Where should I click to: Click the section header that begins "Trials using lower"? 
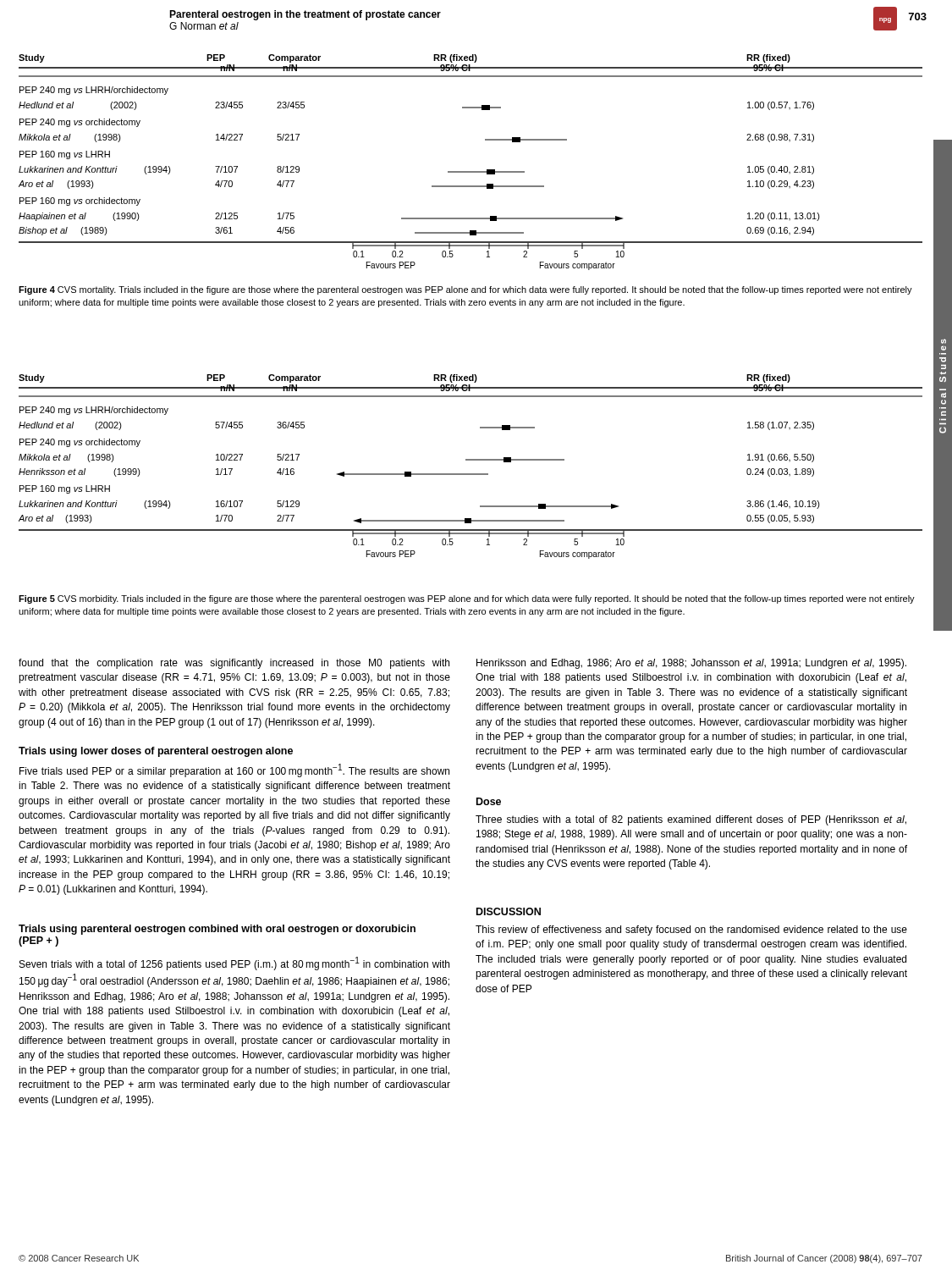[x=156, y=751]
